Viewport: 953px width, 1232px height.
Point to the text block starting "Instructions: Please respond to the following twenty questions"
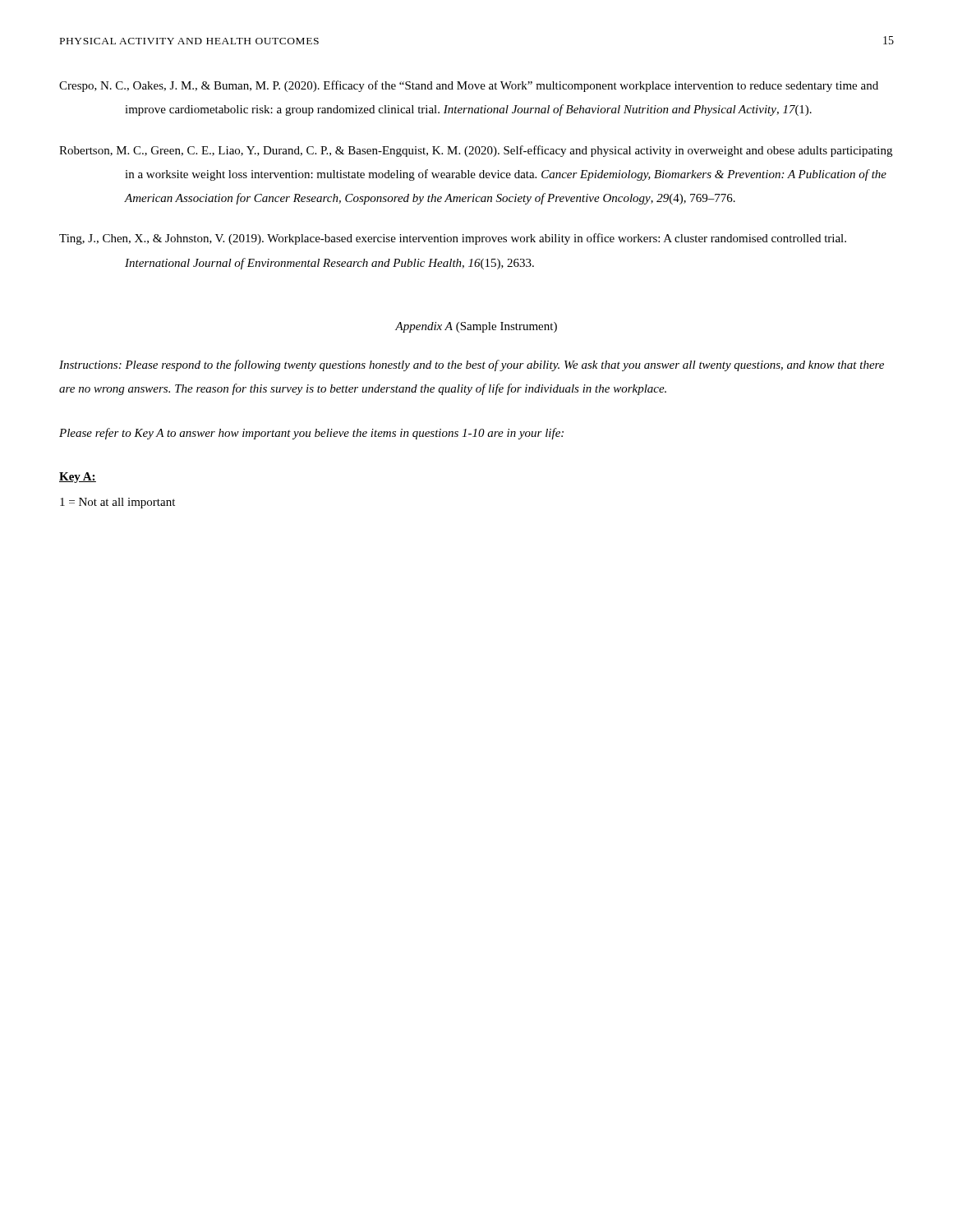(x=472, y=377)
